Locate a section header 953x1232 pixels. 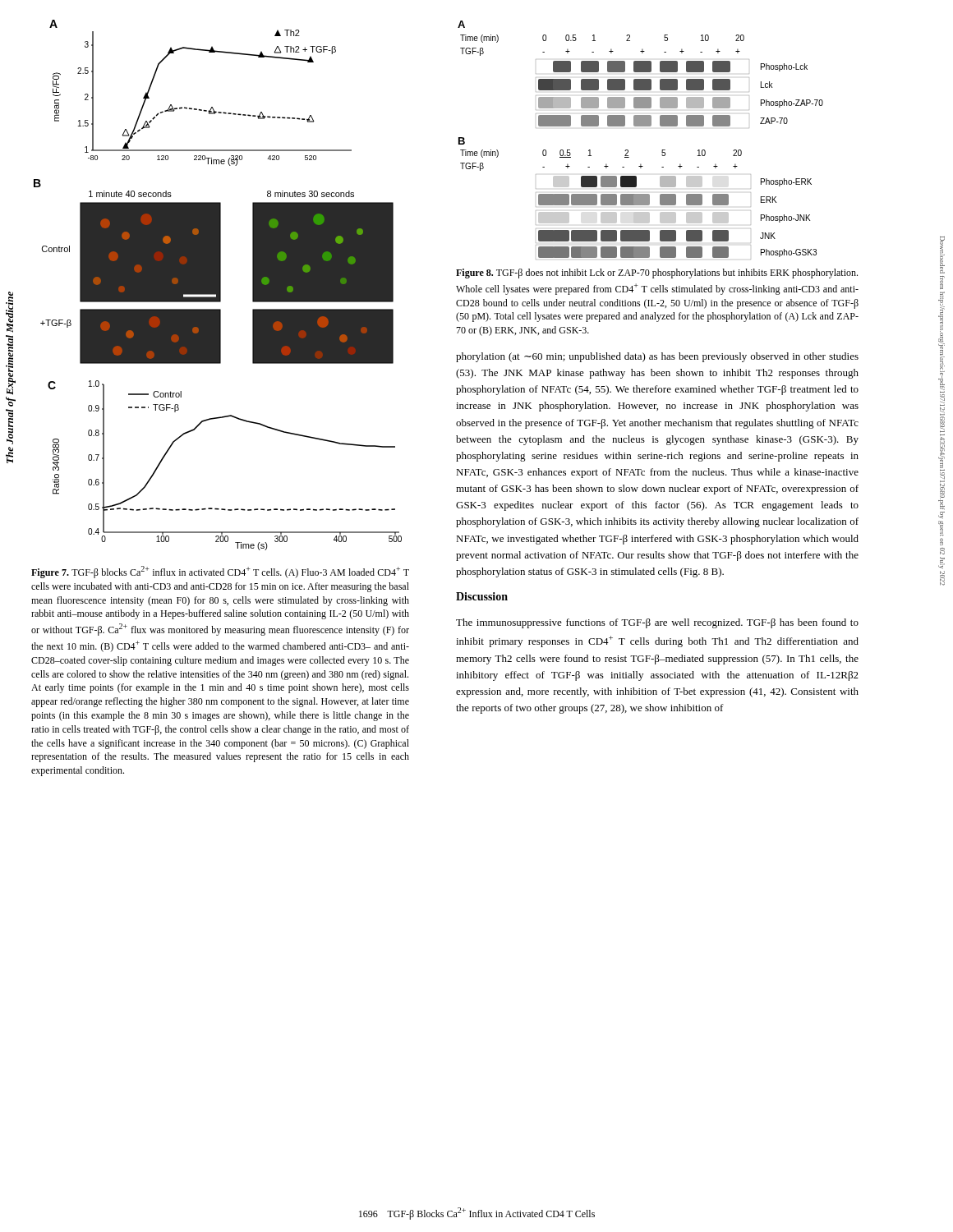657,597
